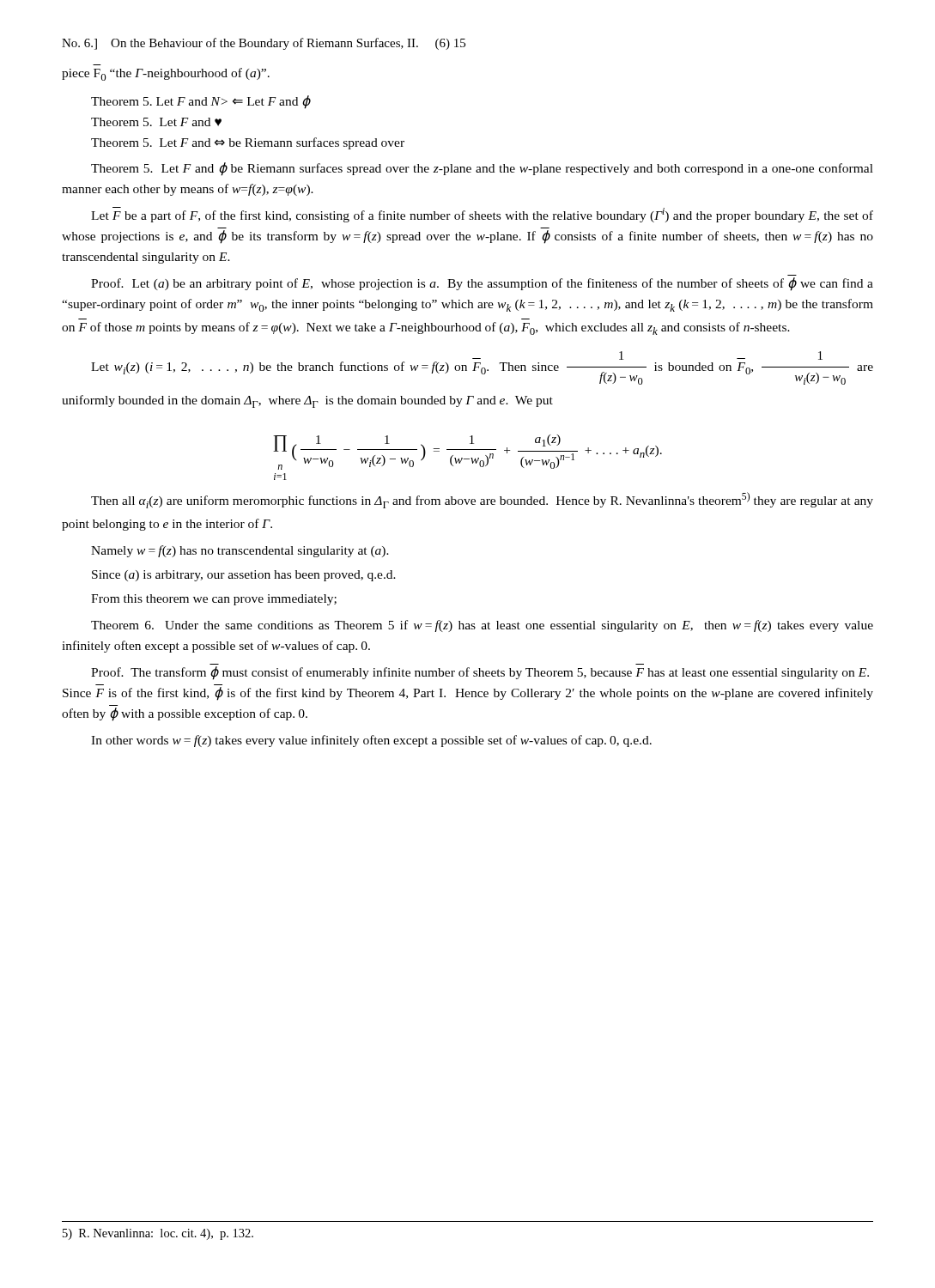The width and height of the screenshot is (935, 1288).
Task: Locate the text block with the text "In other words w"
Action: click(x=468, y=740)
